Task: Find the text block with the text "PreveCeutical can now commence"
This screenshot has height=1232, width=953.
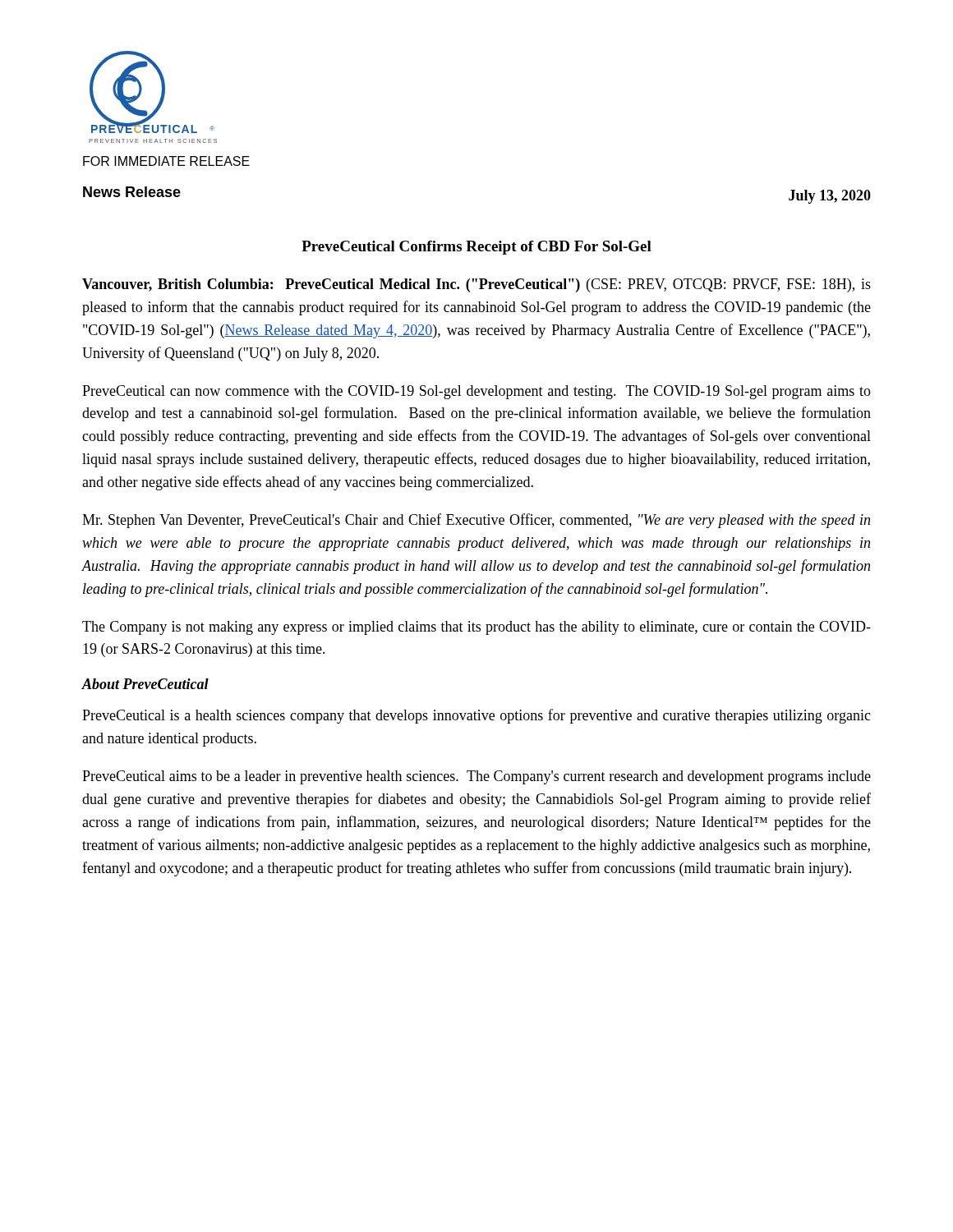Action: (x=476, y=436)
